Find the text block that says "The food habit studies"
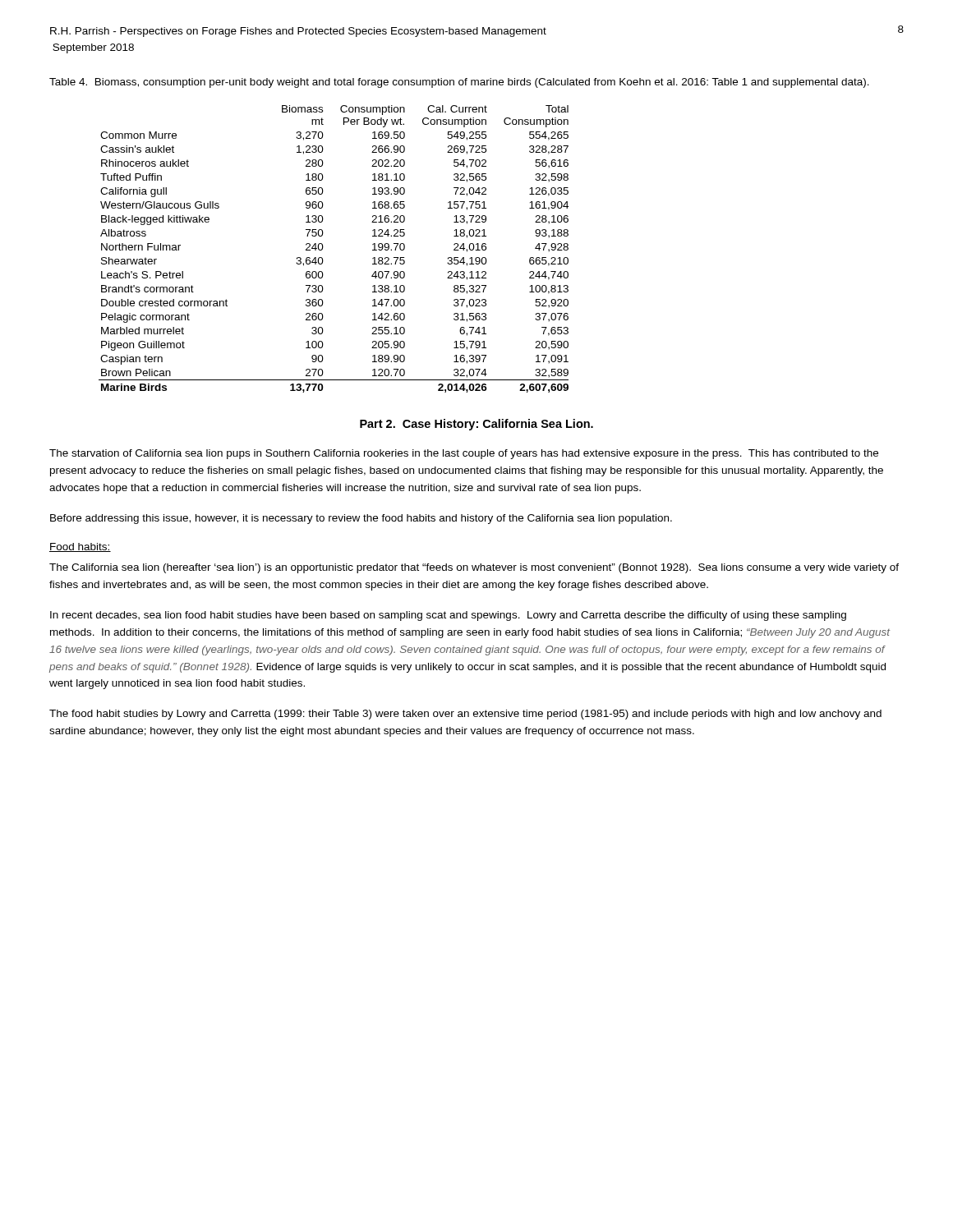 (x=466, y=722)
